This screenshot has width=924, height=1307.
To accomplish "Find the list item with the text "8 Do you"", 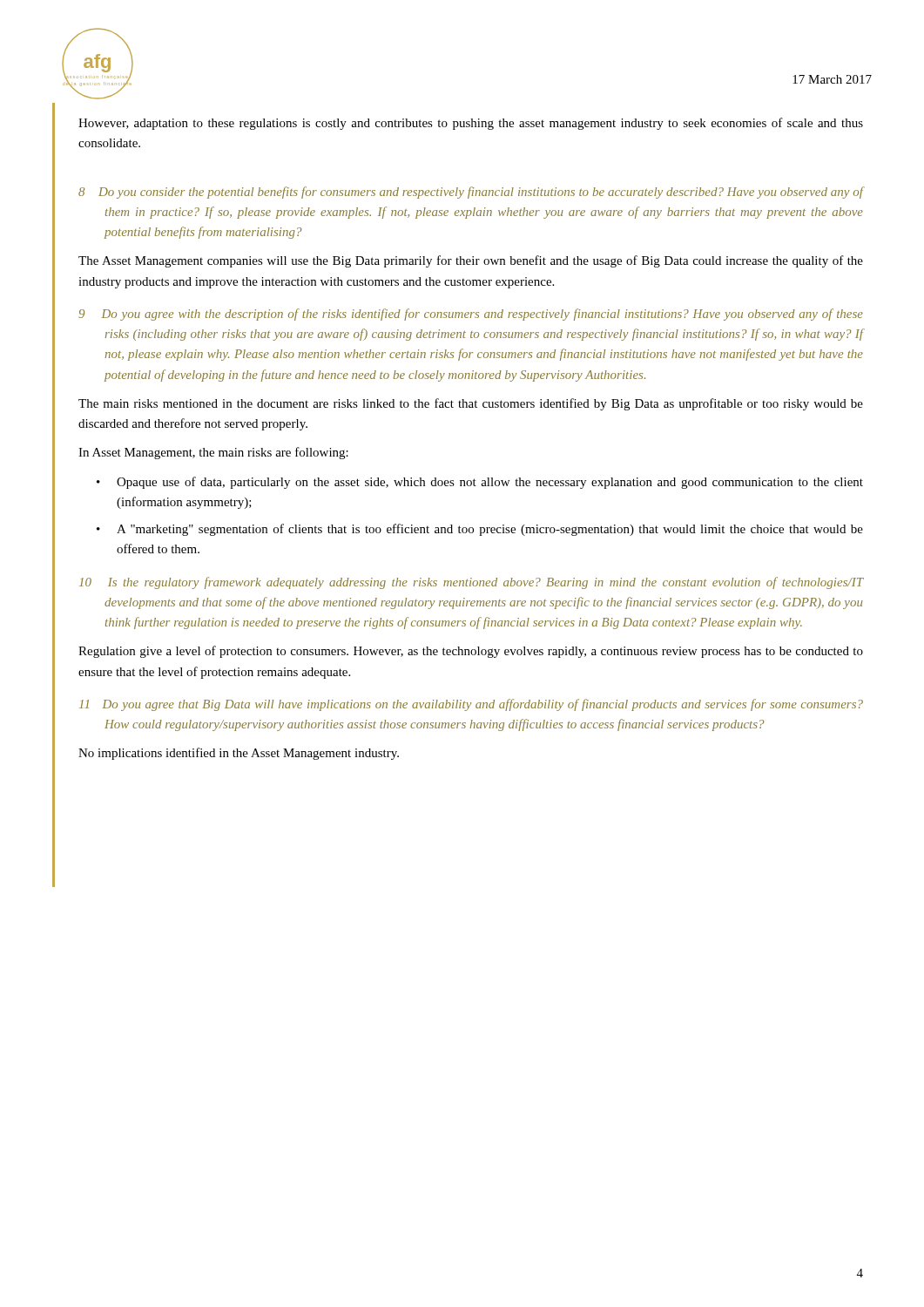I will (471, 212).
